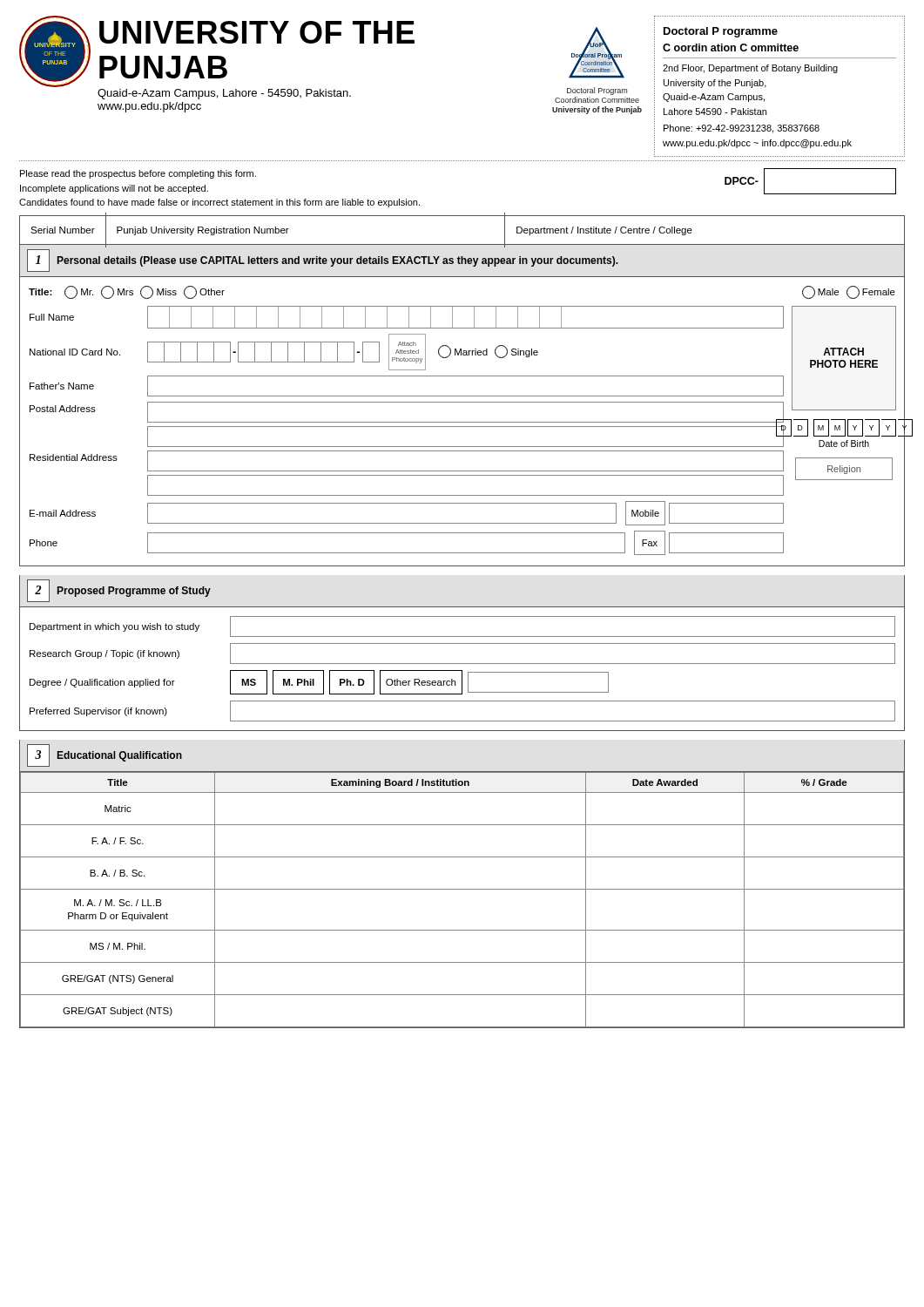Viewport: 924px width, 1307px height.
Task: Navigate to the passage starting "1 Personal details (Please use CAPITAL letters"
Action: coord(323,260)
